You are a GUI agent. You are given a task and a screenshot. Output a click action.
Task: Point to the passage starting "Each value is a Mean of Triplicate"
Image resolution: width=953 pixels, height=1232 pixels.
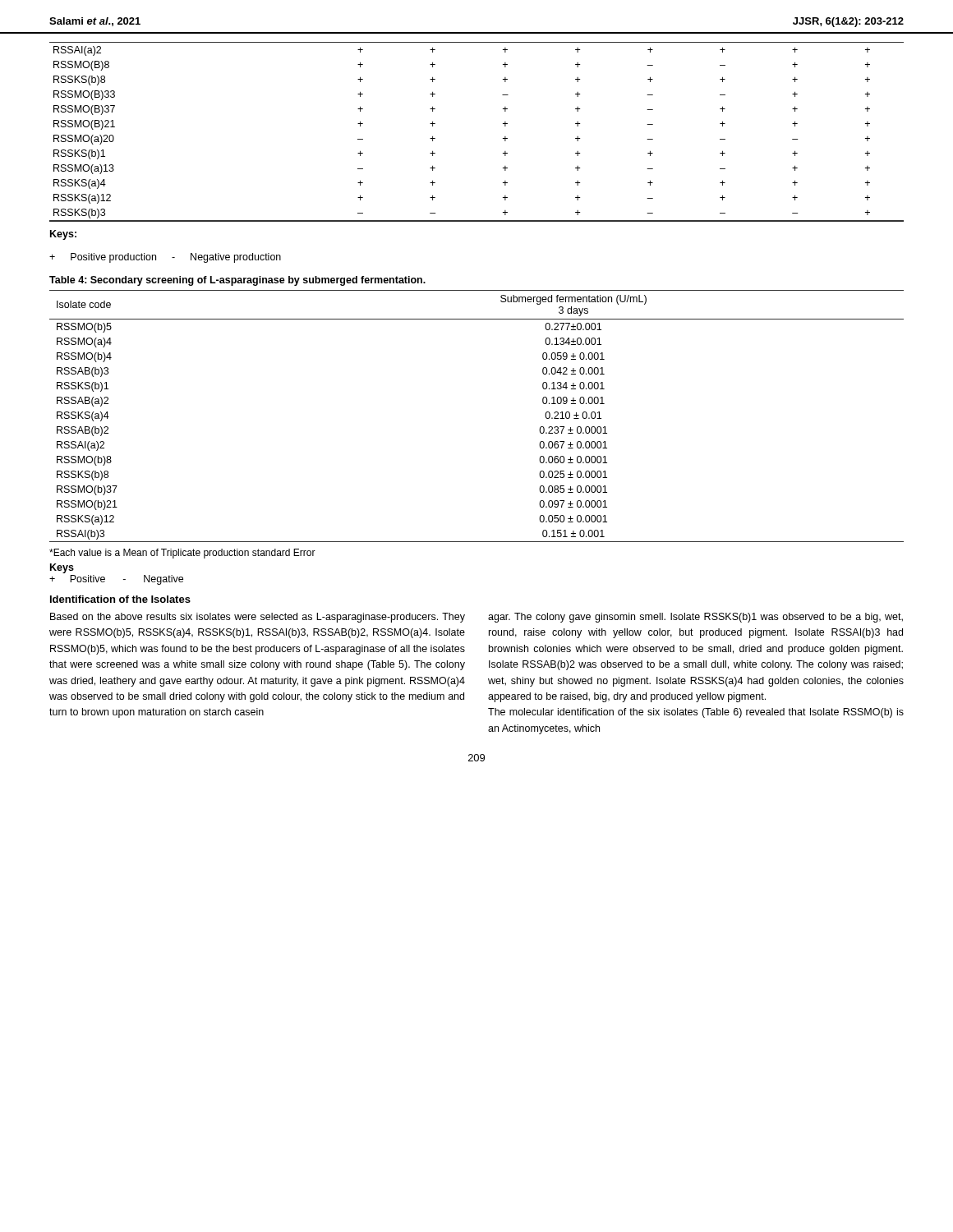pos(182,553)
